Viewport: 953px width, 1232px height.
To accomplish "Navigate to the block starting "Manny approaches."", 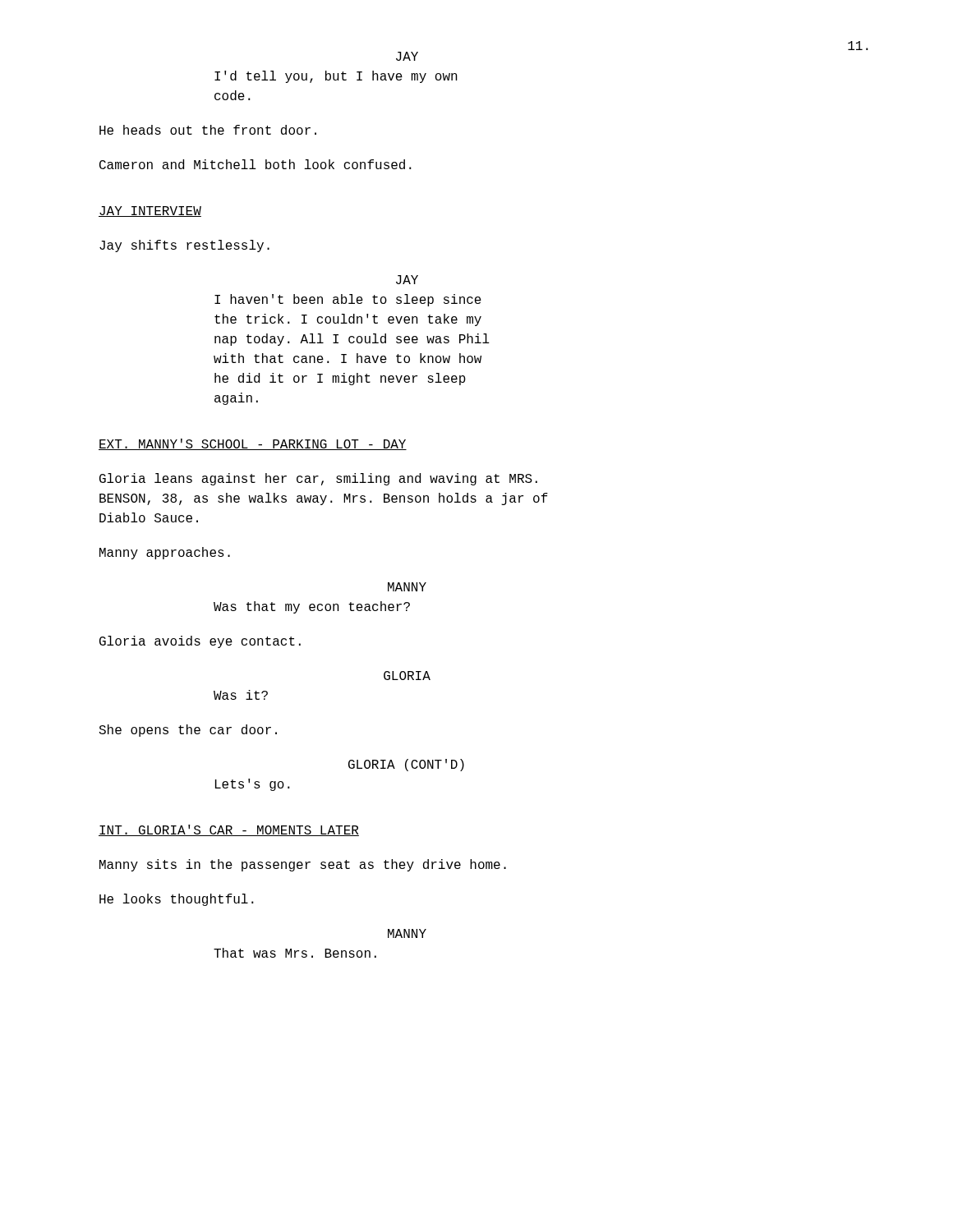I will pos(166,554).
